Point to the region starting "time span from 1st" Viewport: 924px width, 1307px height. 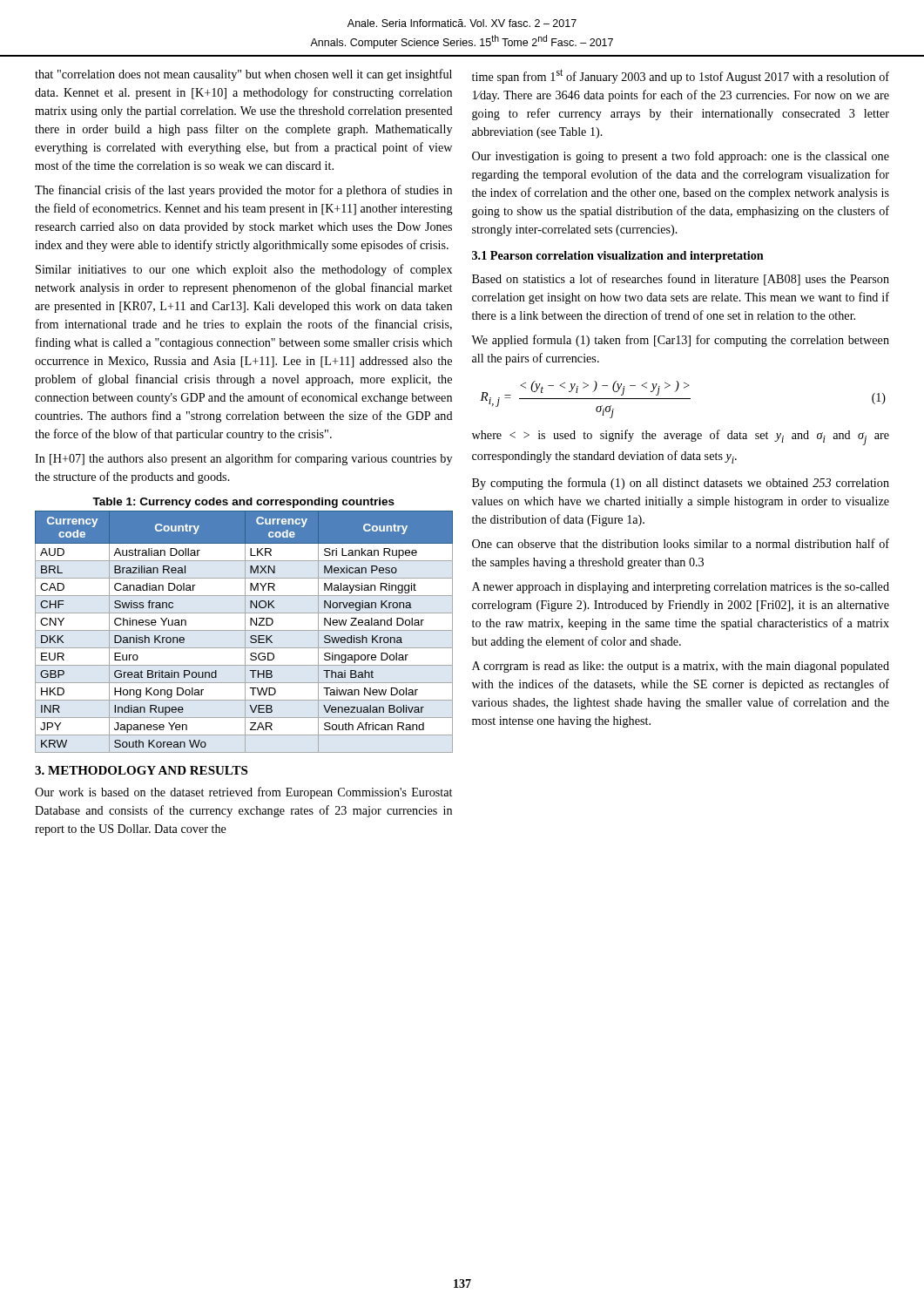point(680,102)
